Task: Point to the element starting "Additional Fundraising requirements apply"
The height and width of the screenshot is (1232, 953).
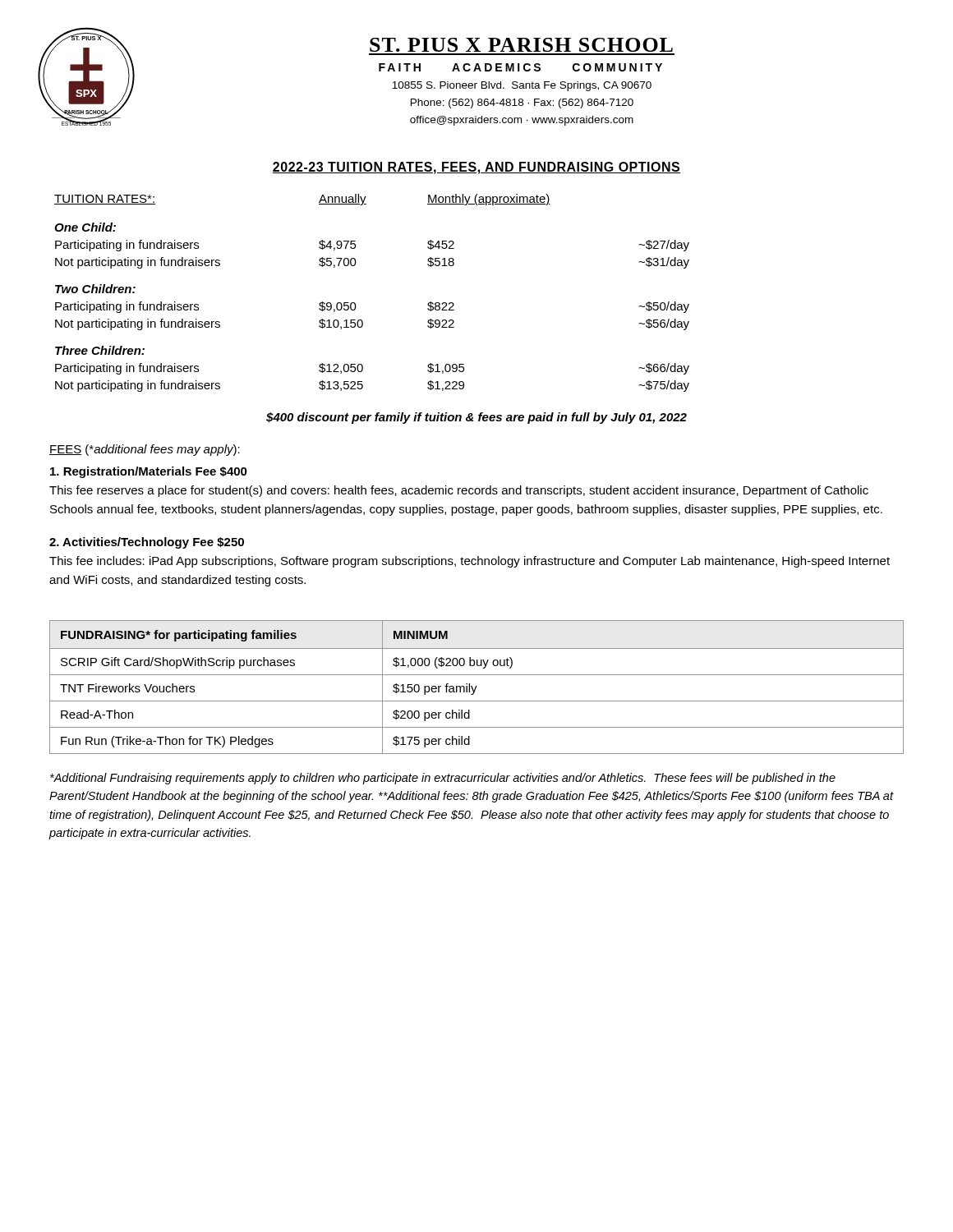Action: [x=471, y=805]
